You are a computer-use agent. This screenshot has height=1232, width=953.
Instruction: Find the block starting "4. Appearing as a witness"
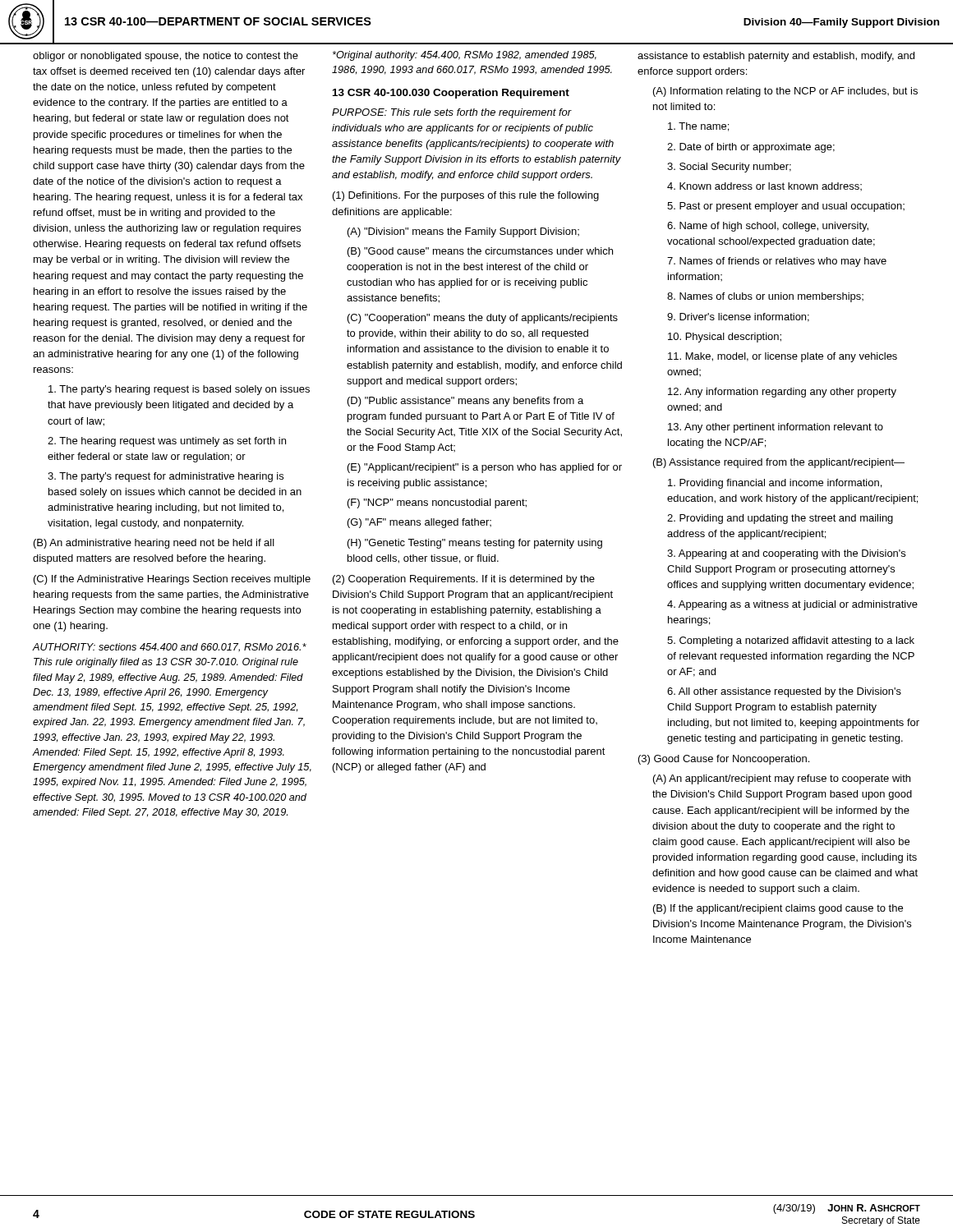tap(794, 612)
